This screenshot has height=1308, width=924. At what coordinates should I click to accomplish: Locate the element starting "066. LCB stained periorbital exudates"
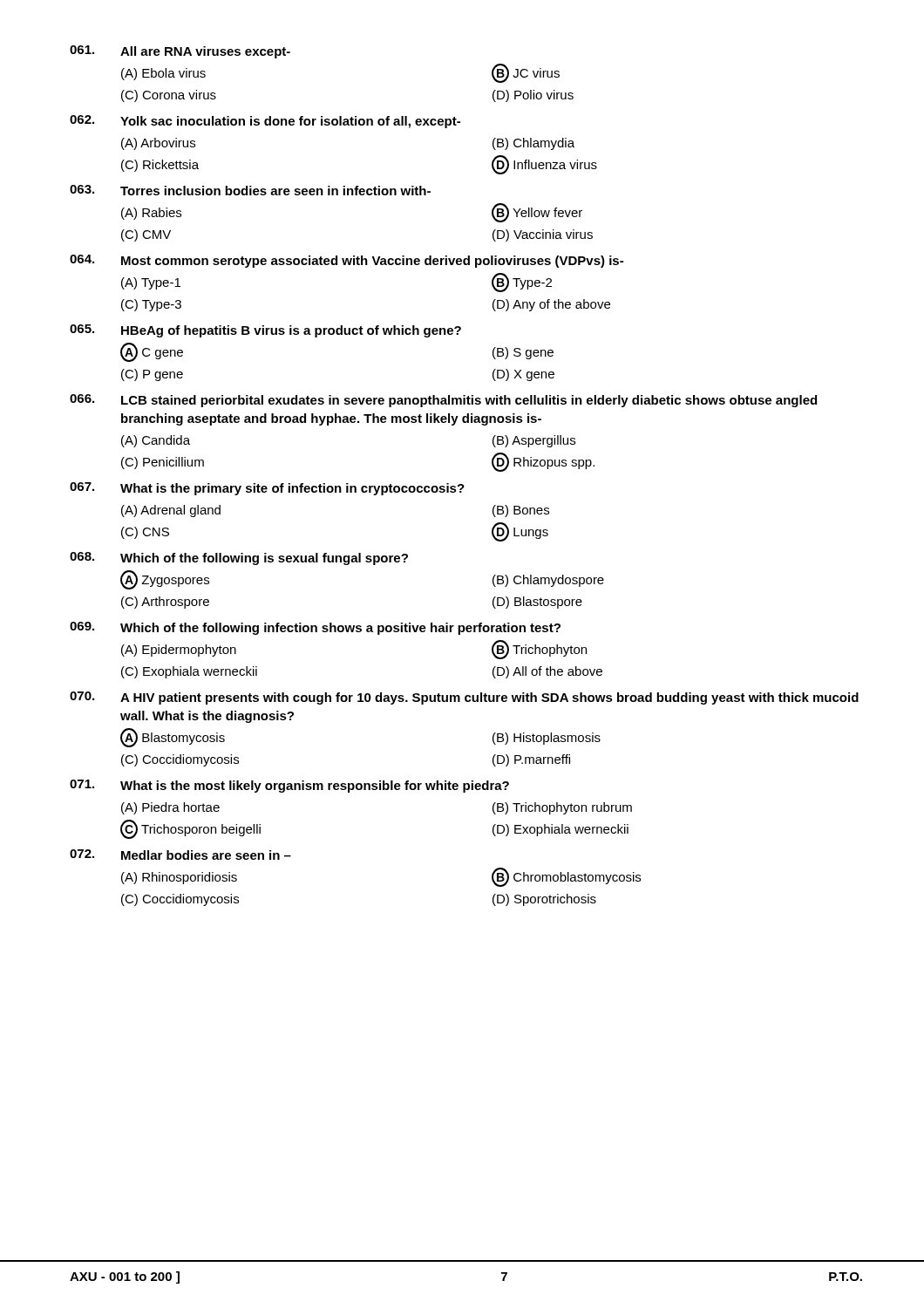point(466,432)
